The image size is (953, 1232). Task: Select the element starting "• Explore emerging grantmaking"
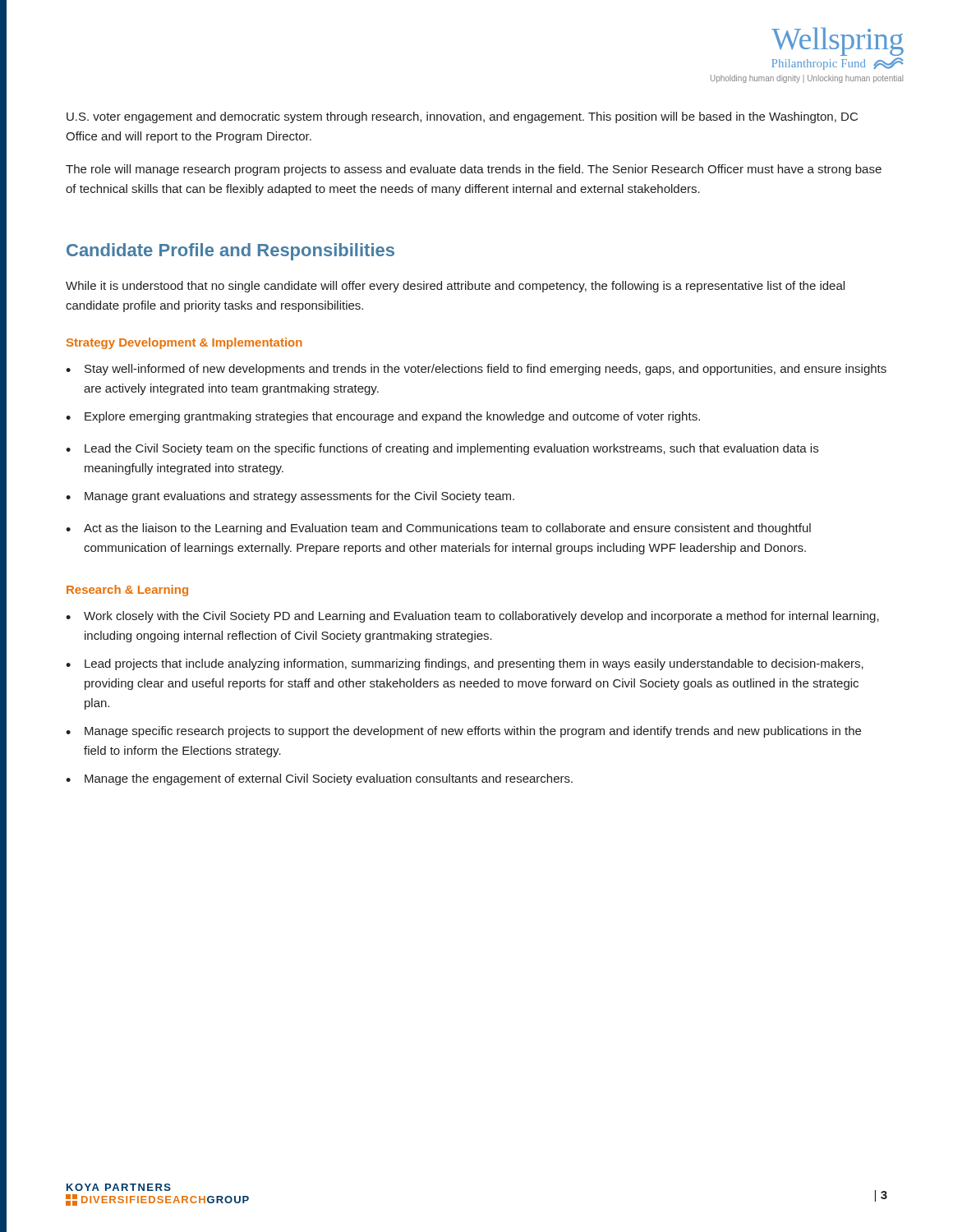[476, 418]
